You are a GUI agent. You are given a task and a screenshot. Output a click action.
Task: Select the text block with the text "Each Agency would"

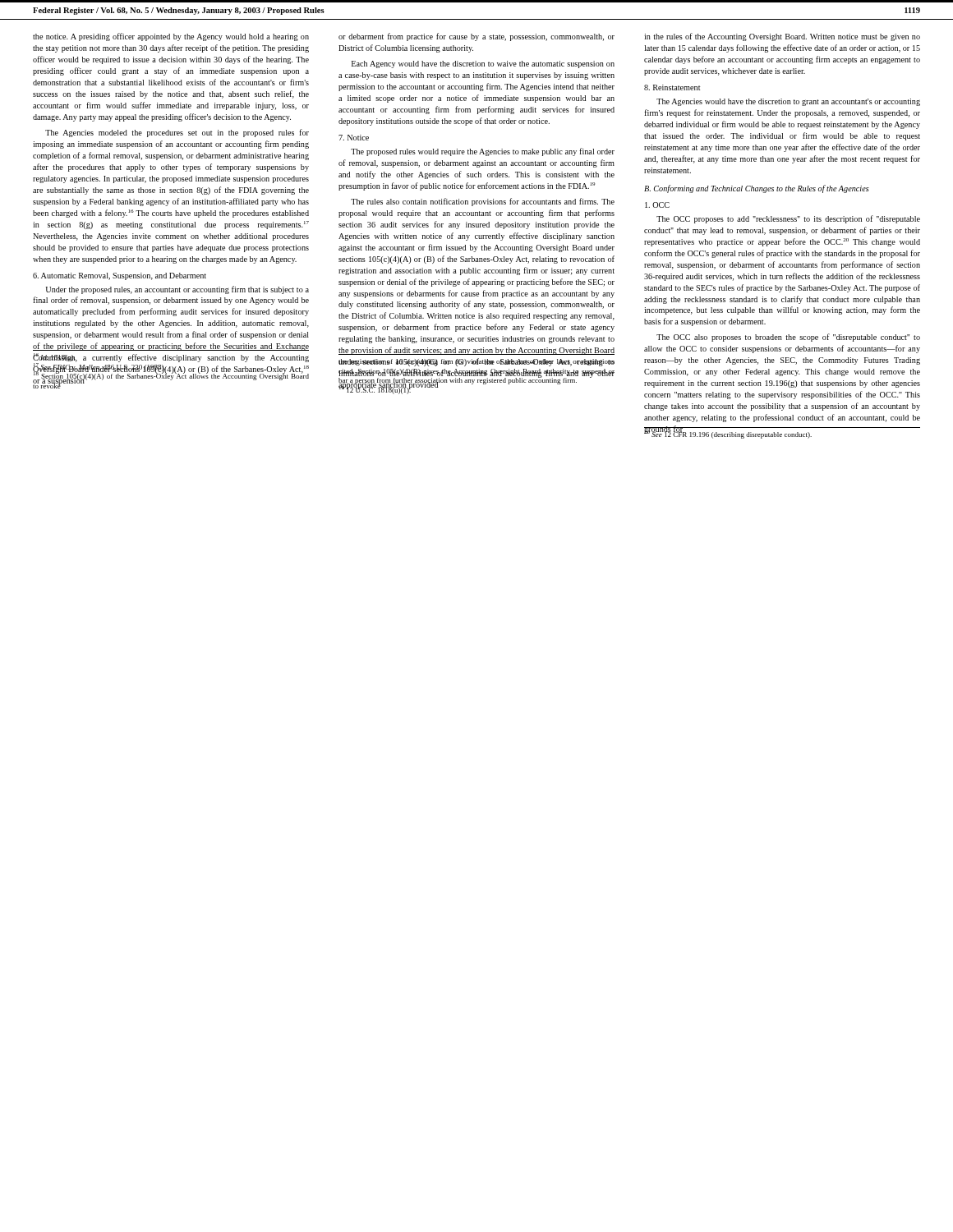pos(476,93)
